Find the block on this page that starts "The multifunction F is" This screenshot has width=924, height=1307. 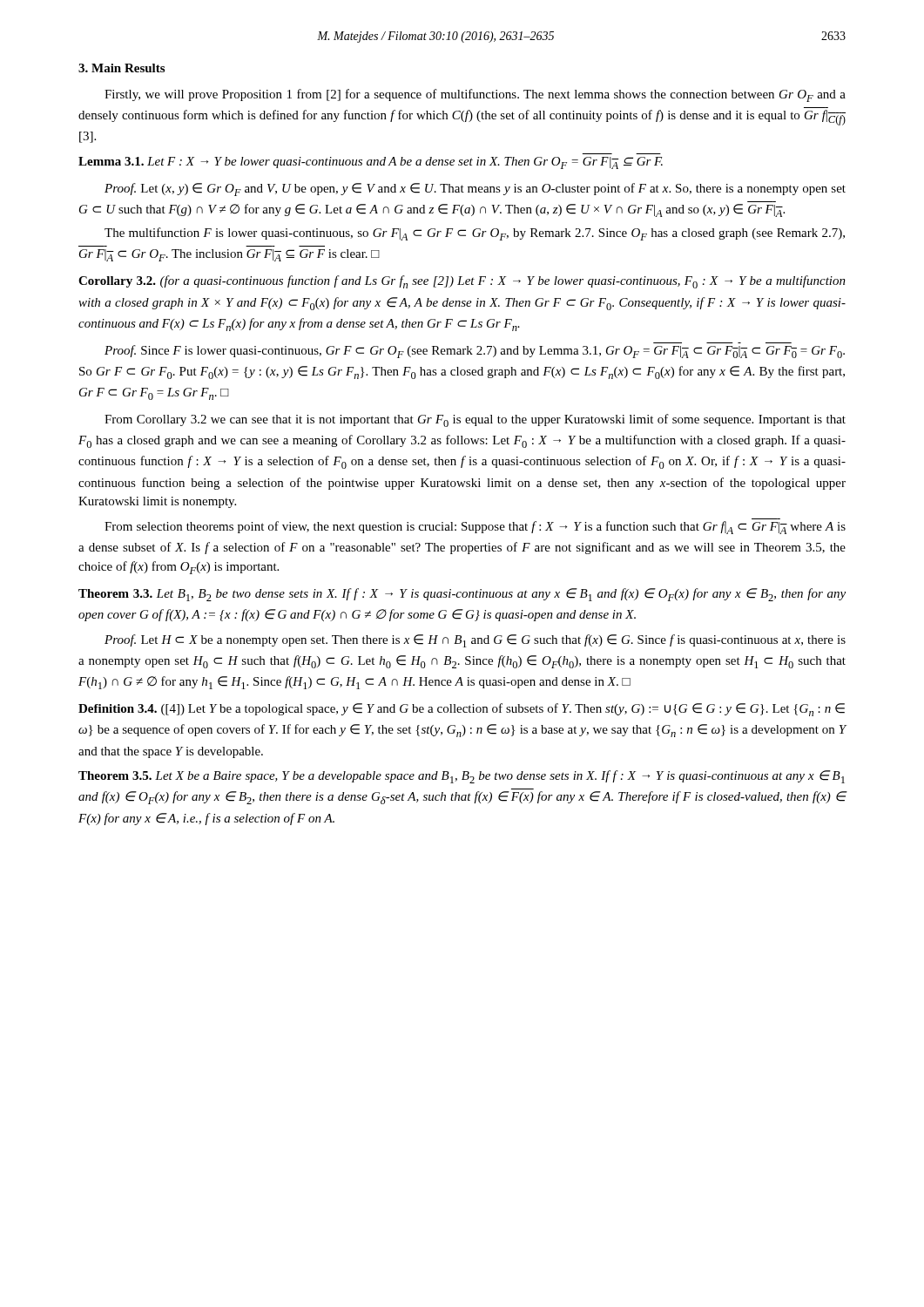pyautogui.click(x=462, y=245)
